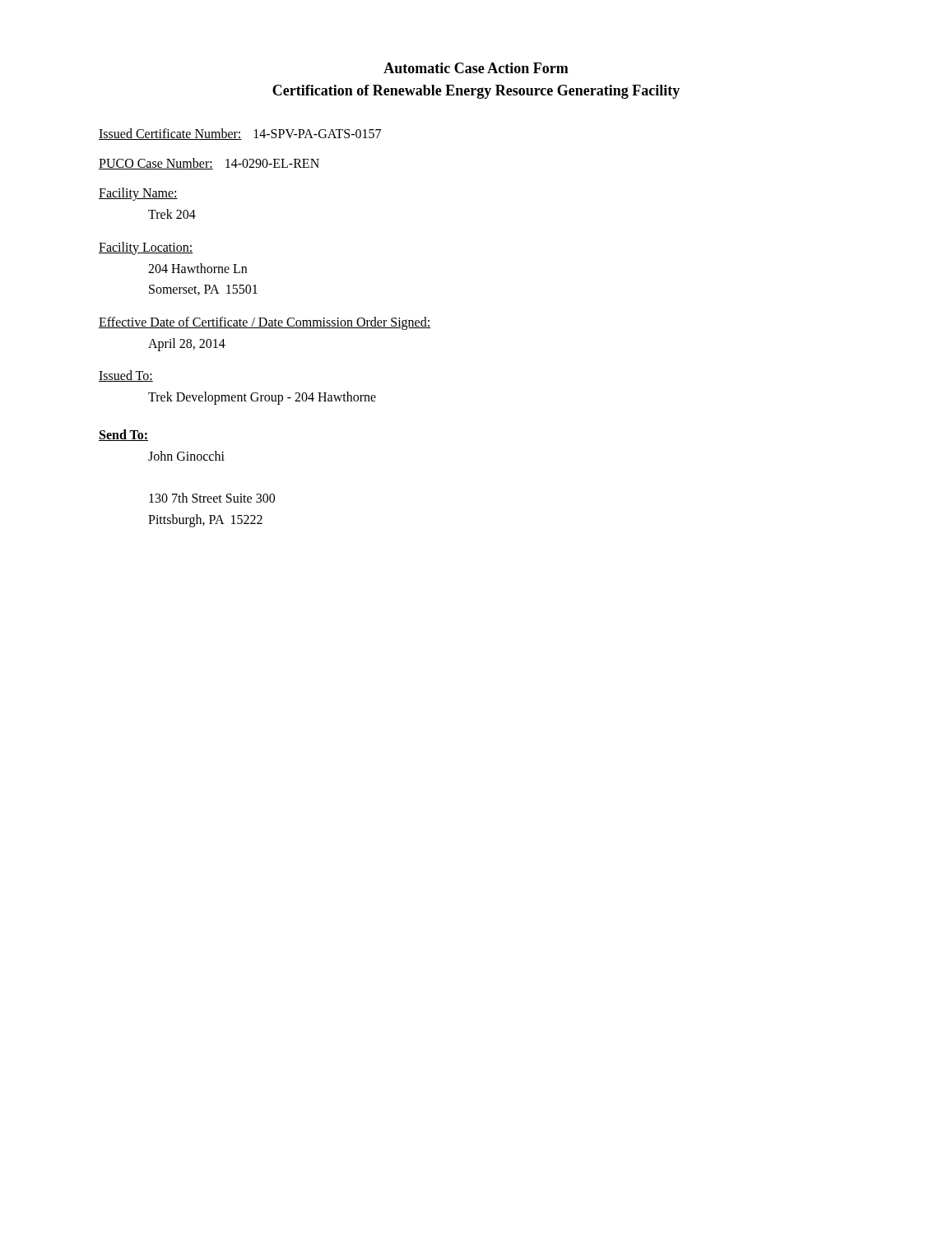Image resolution: width=952 pixels, height=1234 pixels.
Task: Point to the block beginning "Effective Date of Certificate / Date Commission Order"
Action: coord(265,323)
